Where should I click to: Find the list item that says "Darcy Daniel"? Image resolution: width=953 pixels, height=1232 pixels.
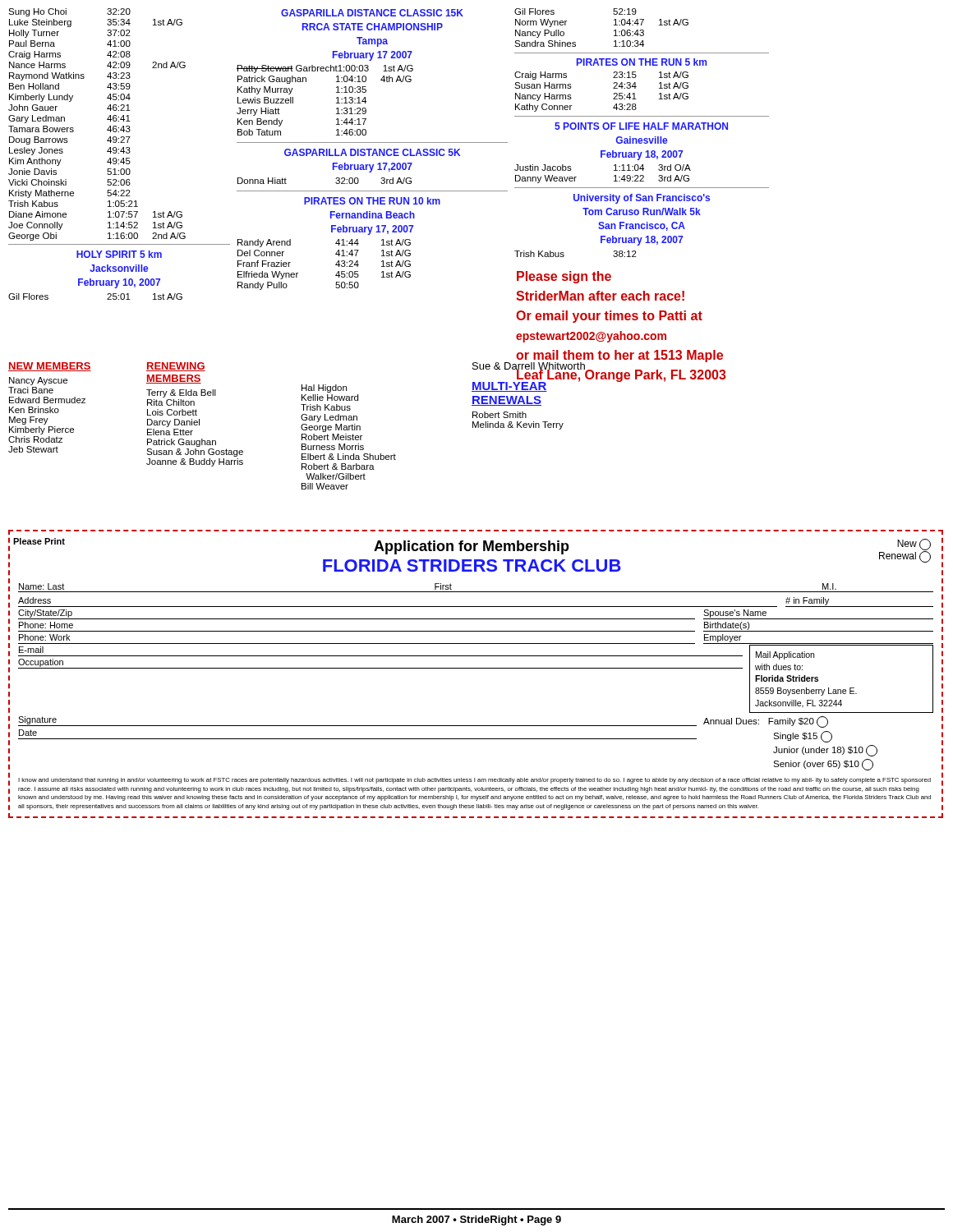point(173,422)
